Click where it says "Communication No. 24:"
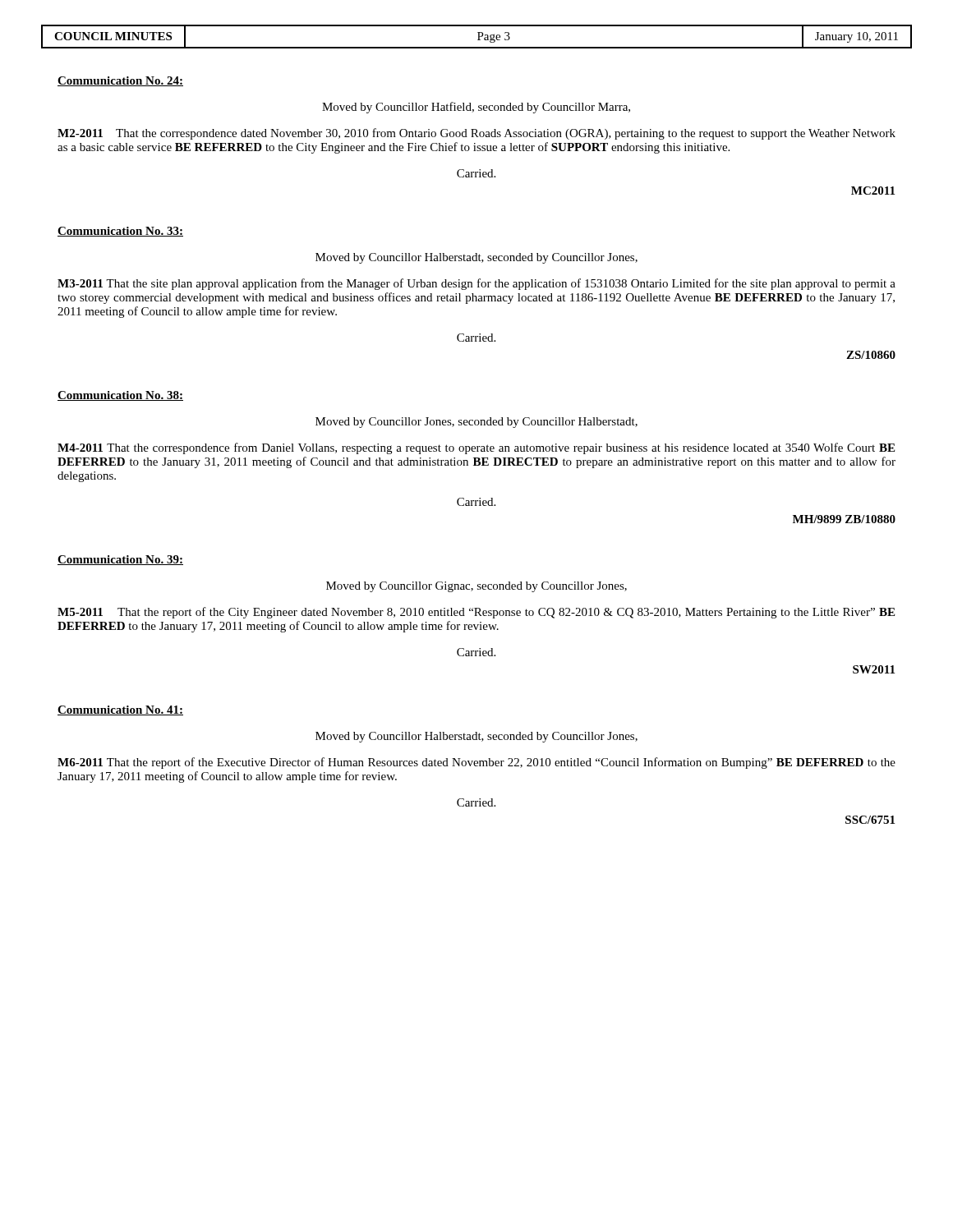This screenshot has height=1232, width=953. (x=120, y=81)
